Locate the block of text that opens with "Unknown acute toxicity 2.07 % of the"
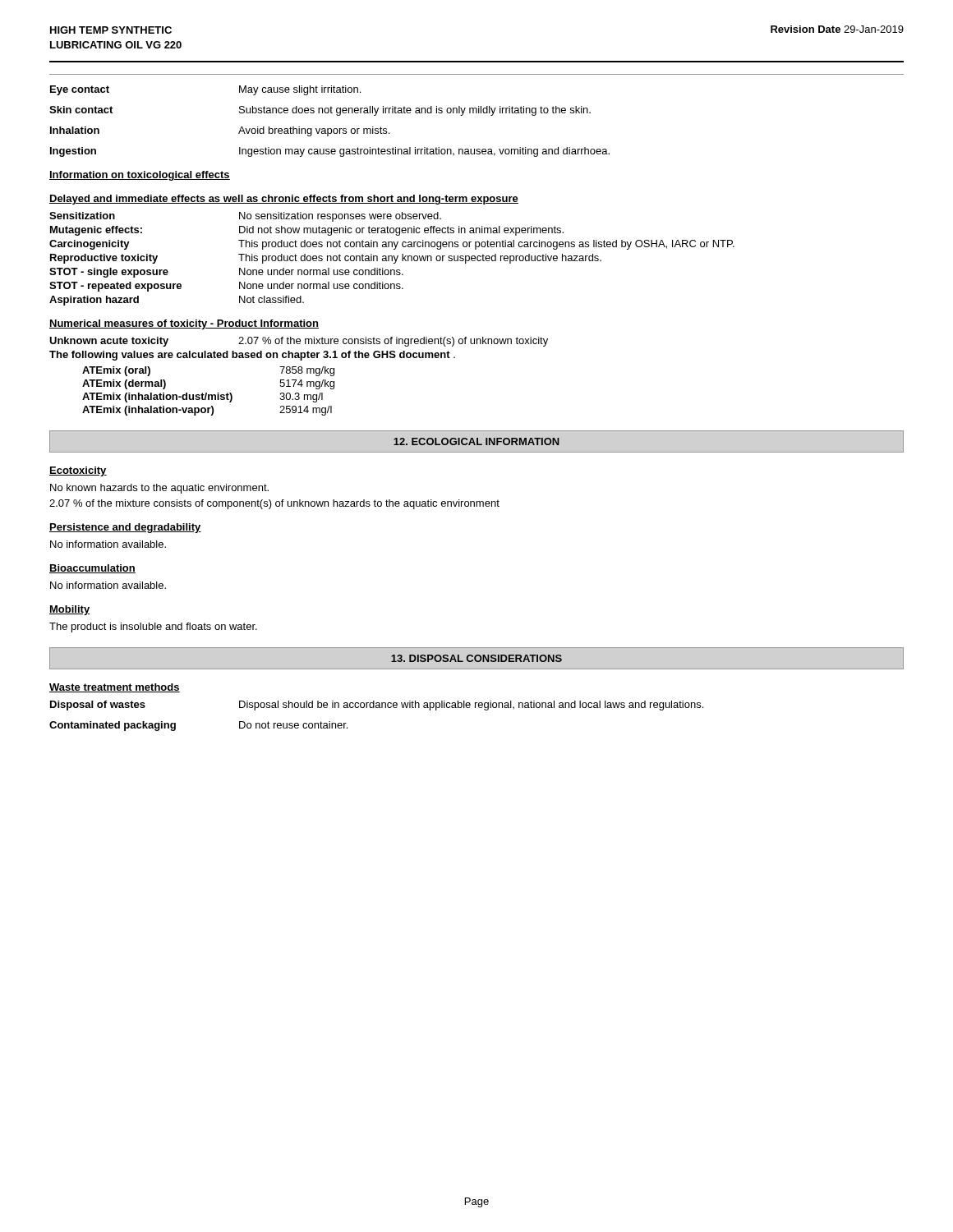This screenshot has height=1232, width=953. (299, 342)
